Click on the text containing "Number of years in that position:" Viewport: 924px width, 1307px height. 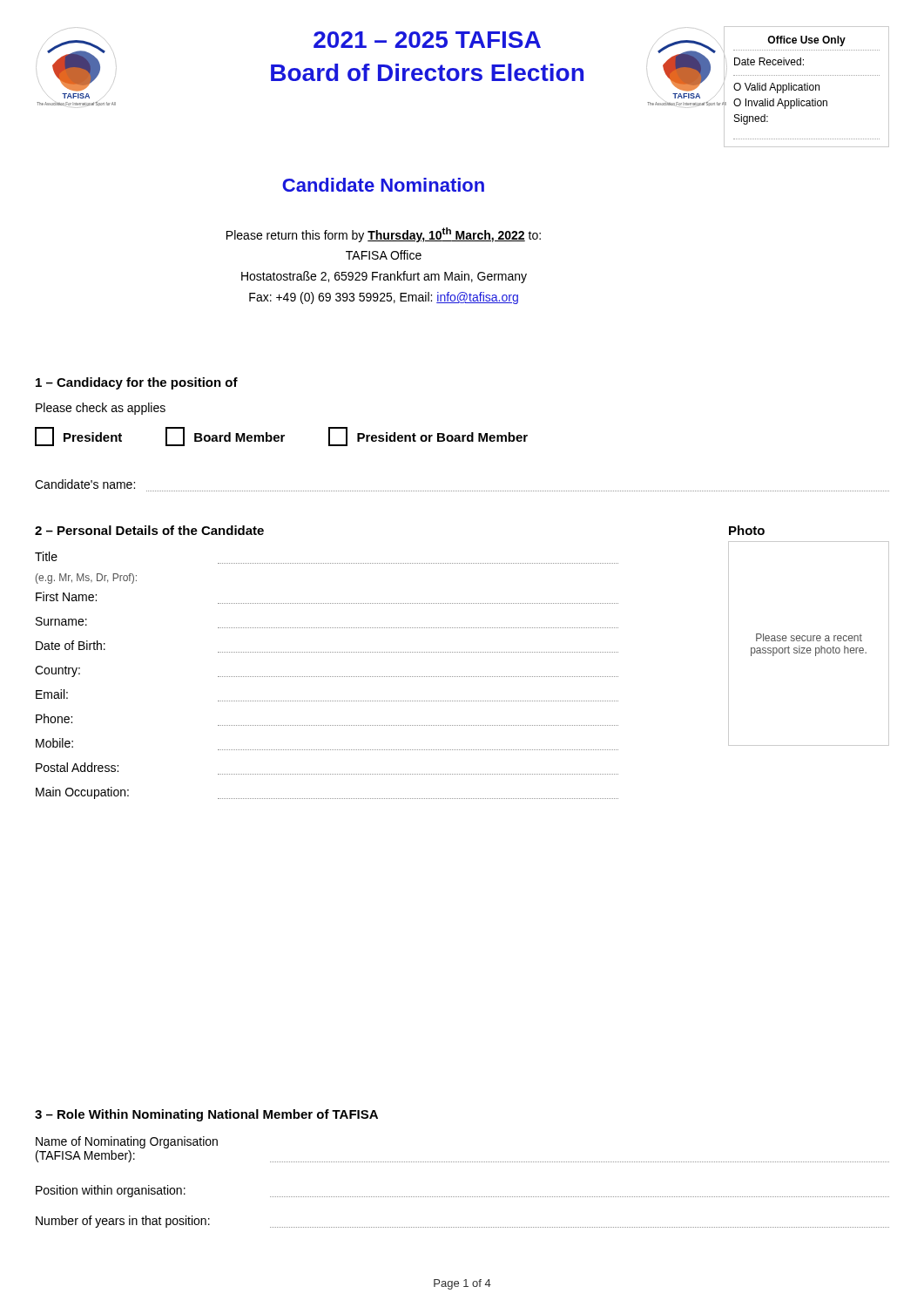[462, 1219]
